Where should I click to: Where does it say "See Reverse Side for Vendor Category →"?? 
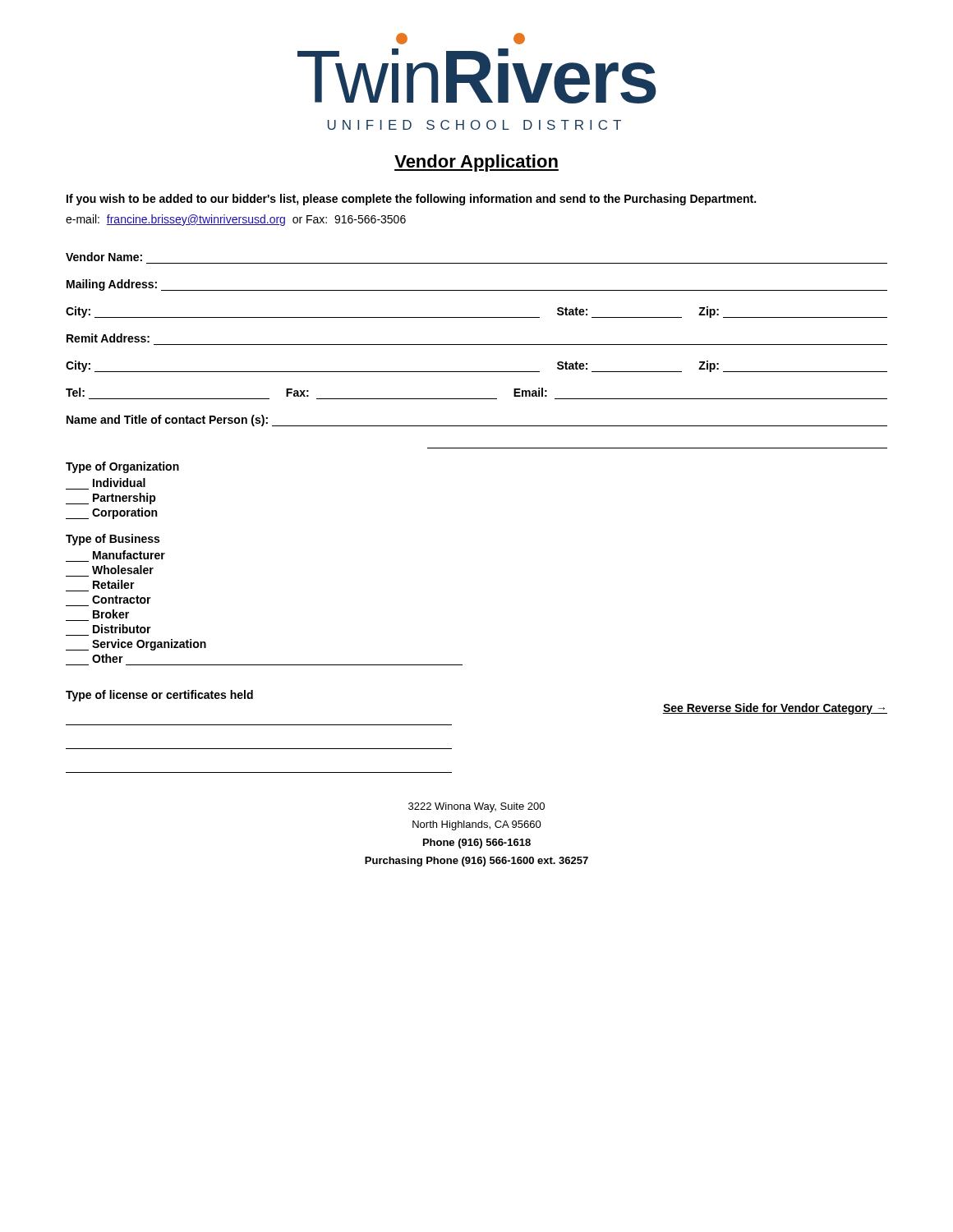click(775, 708)
